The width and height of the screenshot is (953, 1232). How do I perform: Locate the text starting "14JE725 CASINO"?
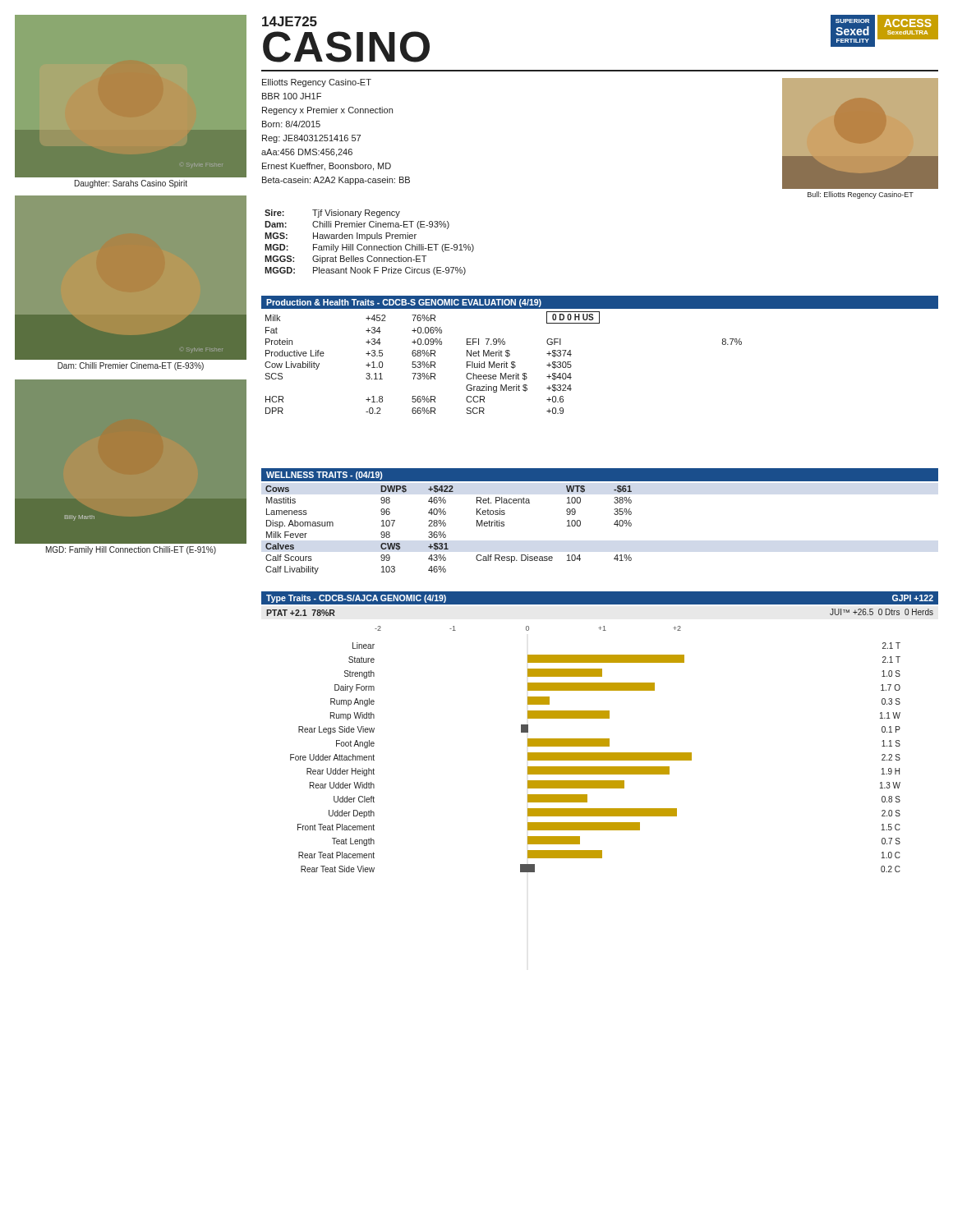290,21
